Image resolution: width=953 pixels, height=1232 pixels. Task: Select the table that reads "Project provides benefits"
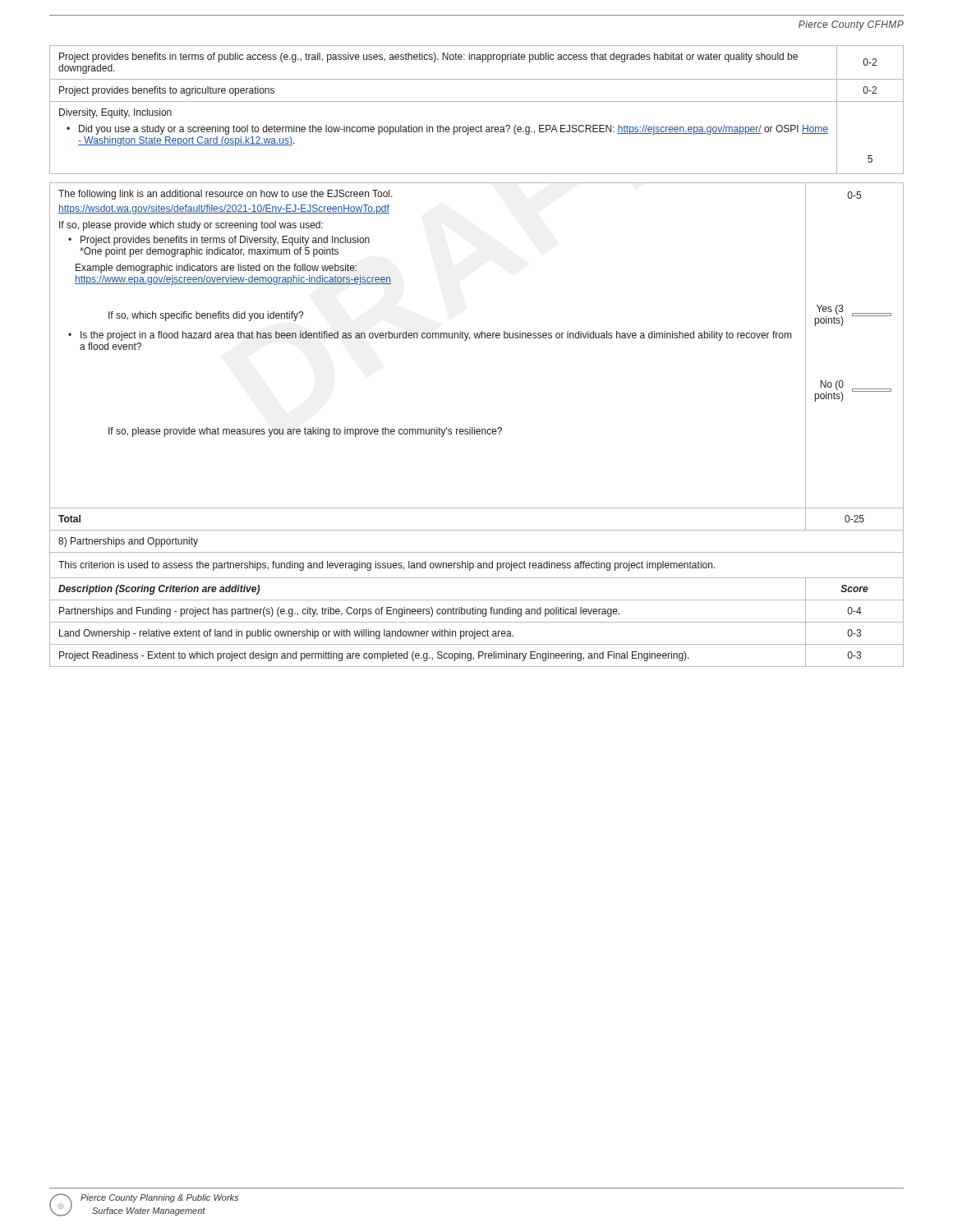[476, 110]
